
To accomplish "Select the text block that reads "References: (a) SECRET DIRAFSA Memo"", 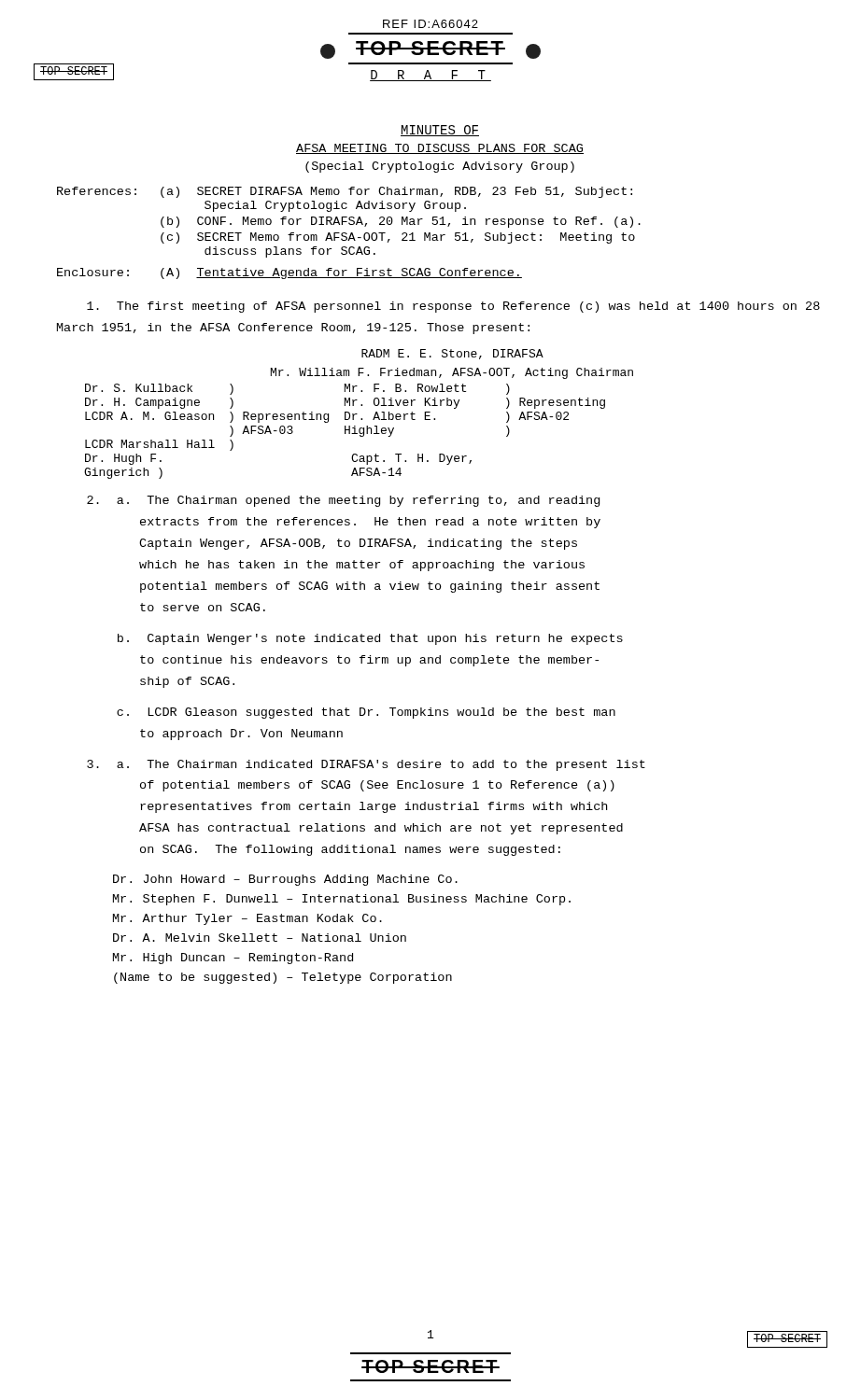I will [440, 223].
